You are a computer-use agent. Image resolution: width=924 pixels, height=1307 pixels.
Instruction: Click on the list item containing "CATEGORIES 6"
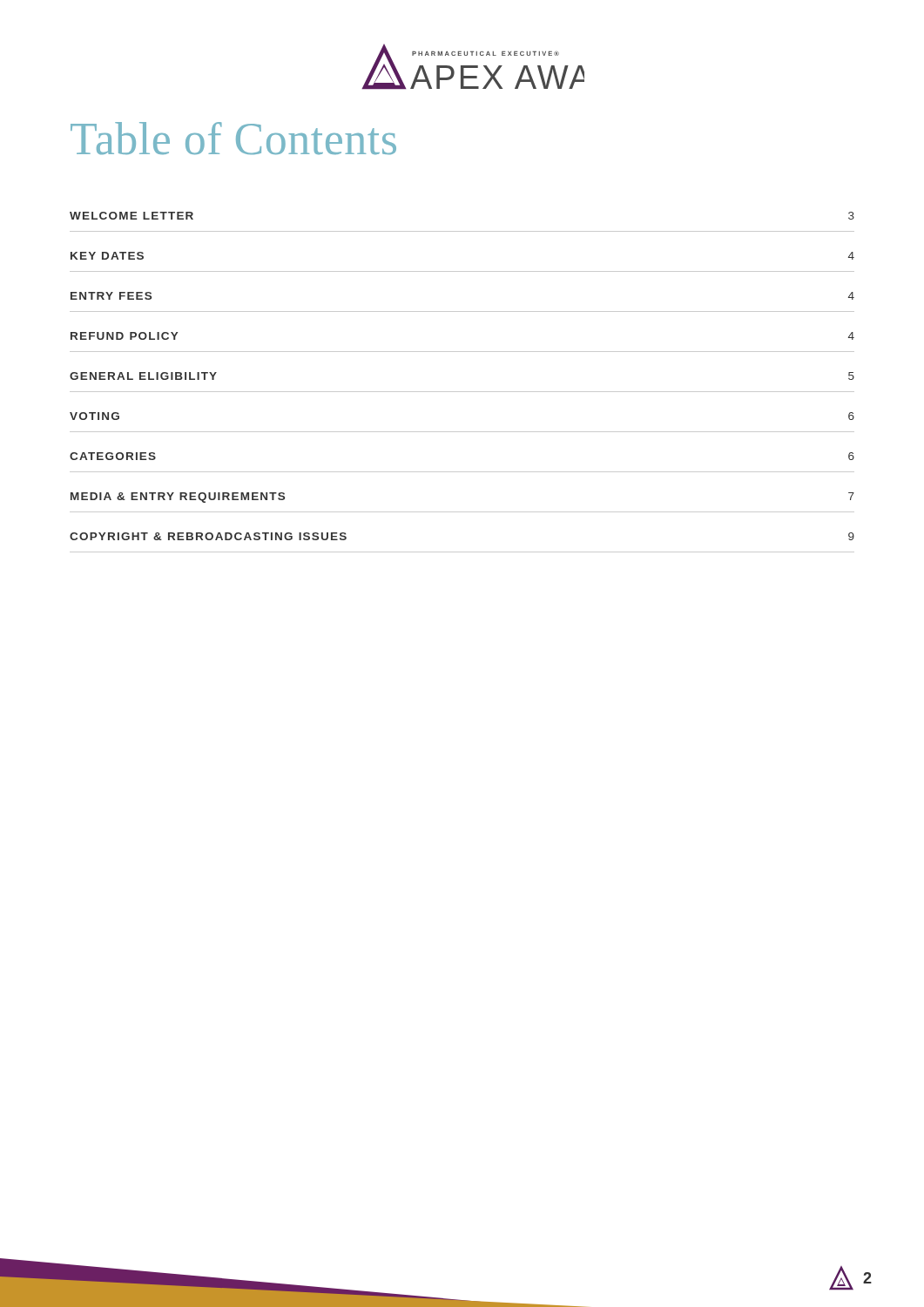(110, 456)
